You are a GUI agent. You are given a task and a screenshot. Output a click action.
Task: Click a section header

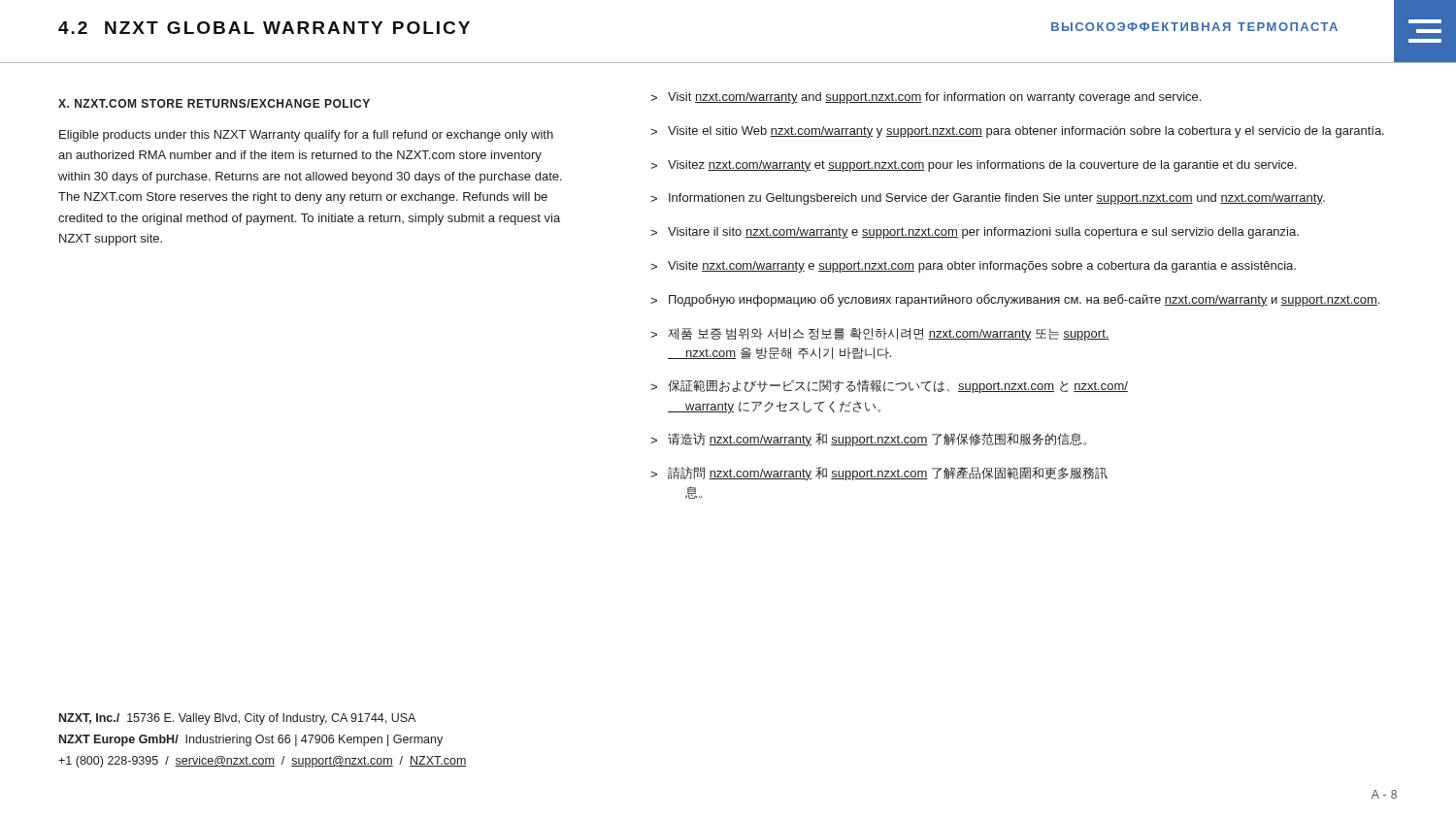click(214, 104)
